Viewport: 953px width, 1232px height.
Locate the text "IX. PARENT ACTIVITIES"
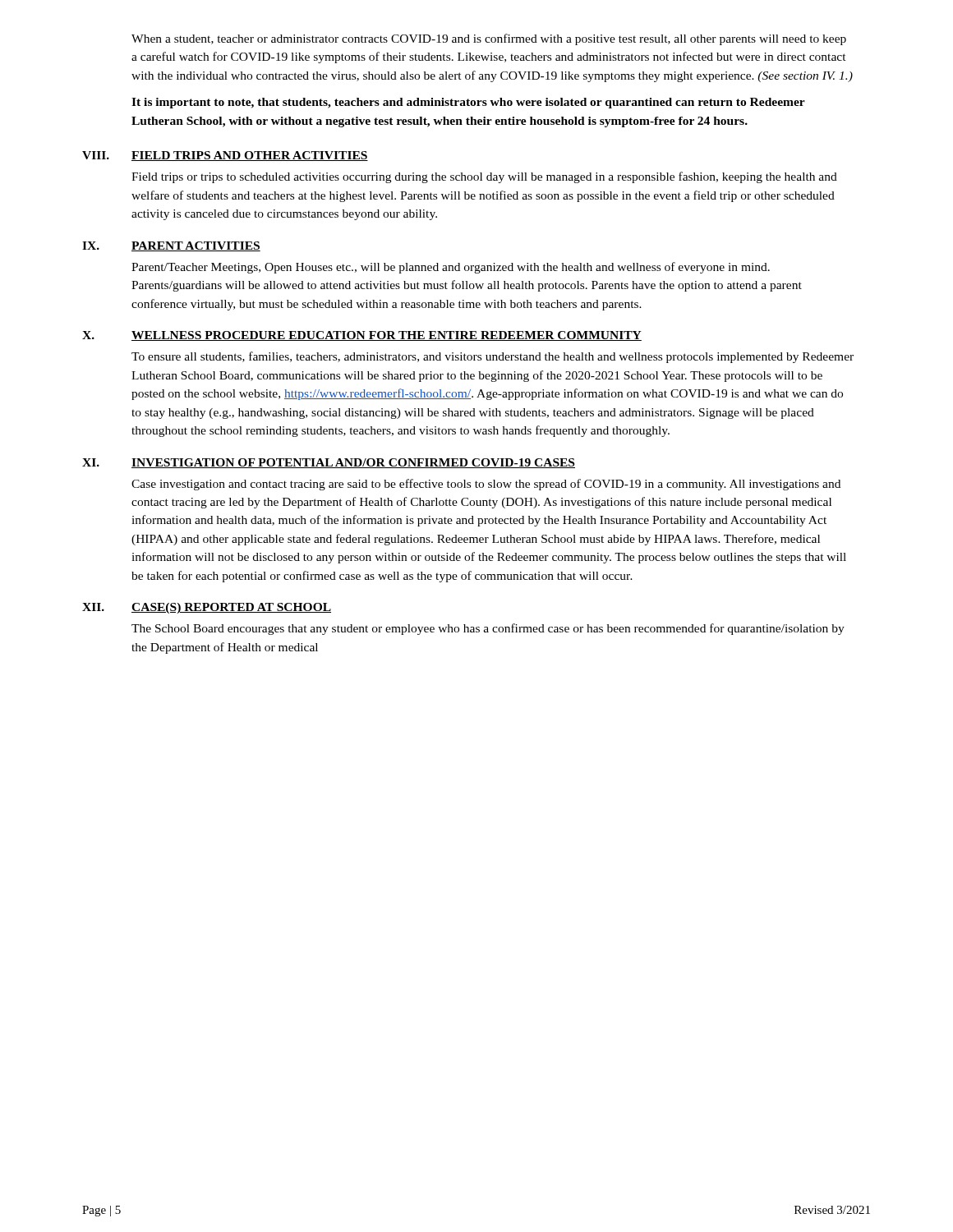coord(171,245)
